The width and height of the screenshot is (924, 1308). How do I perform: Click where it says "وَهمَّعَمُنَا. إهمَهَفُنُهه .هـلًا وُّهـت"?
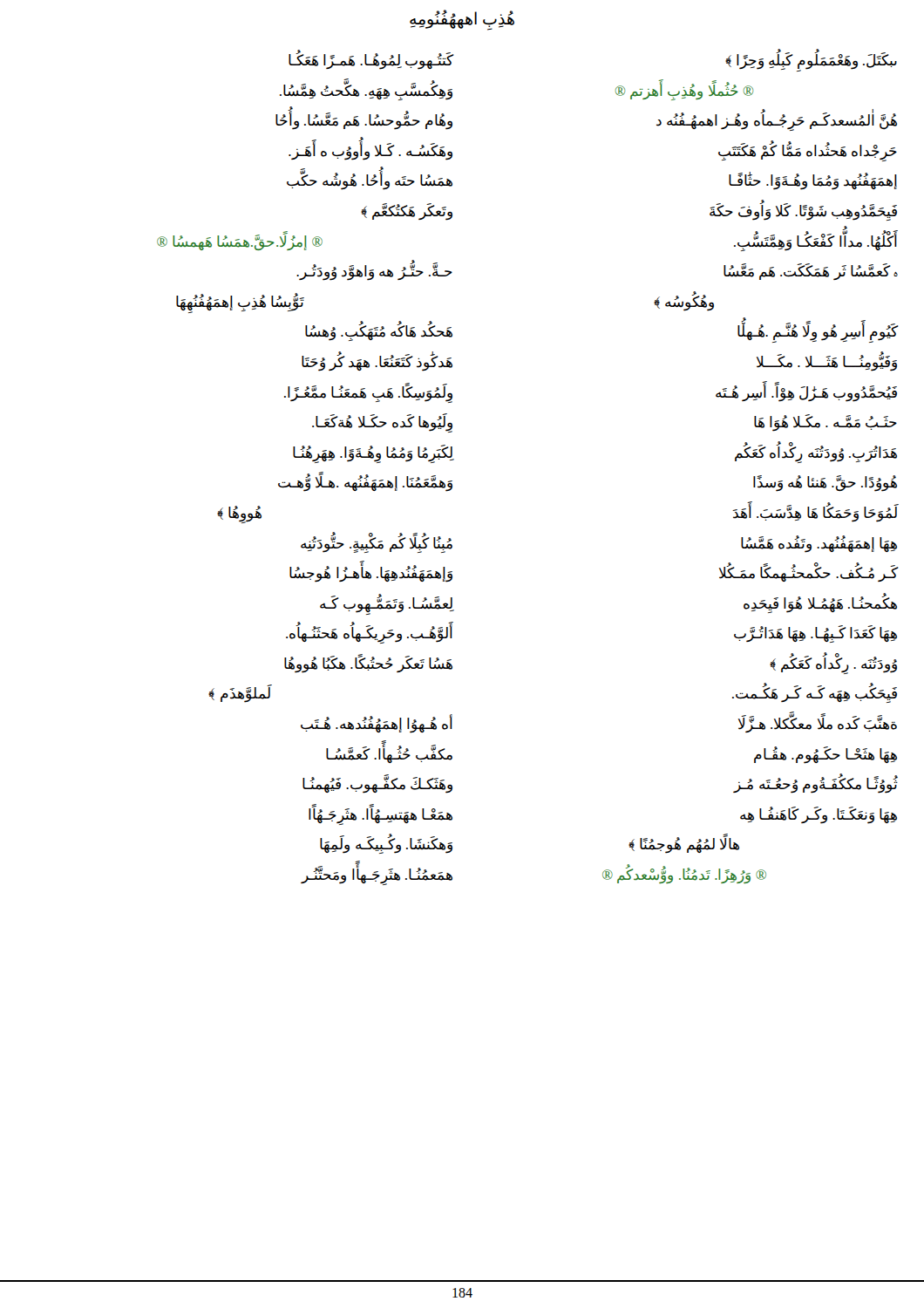coord(365,483)
